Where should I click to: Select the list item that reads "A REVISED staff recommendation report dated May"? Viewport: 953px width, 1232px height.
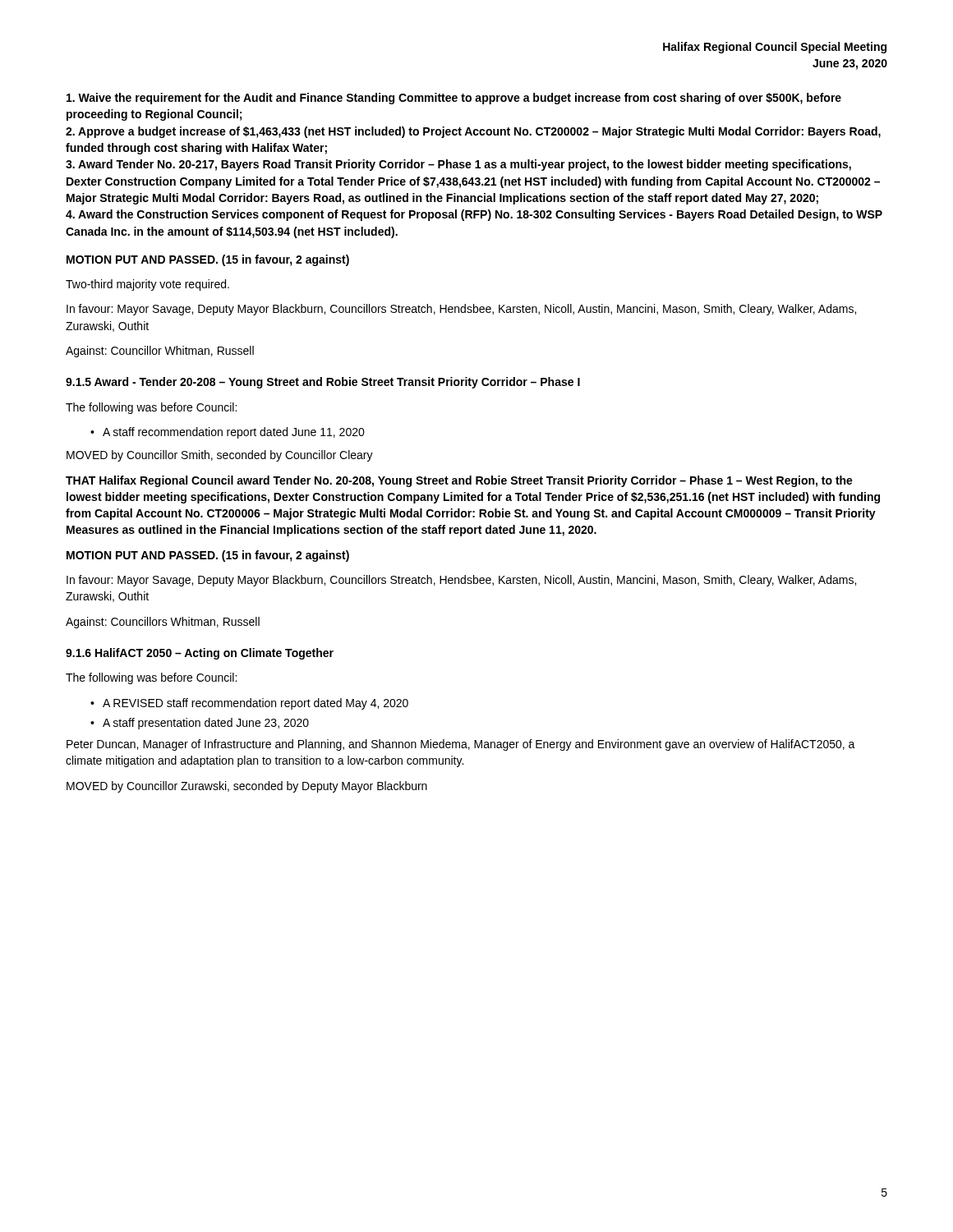pos(256,703)
